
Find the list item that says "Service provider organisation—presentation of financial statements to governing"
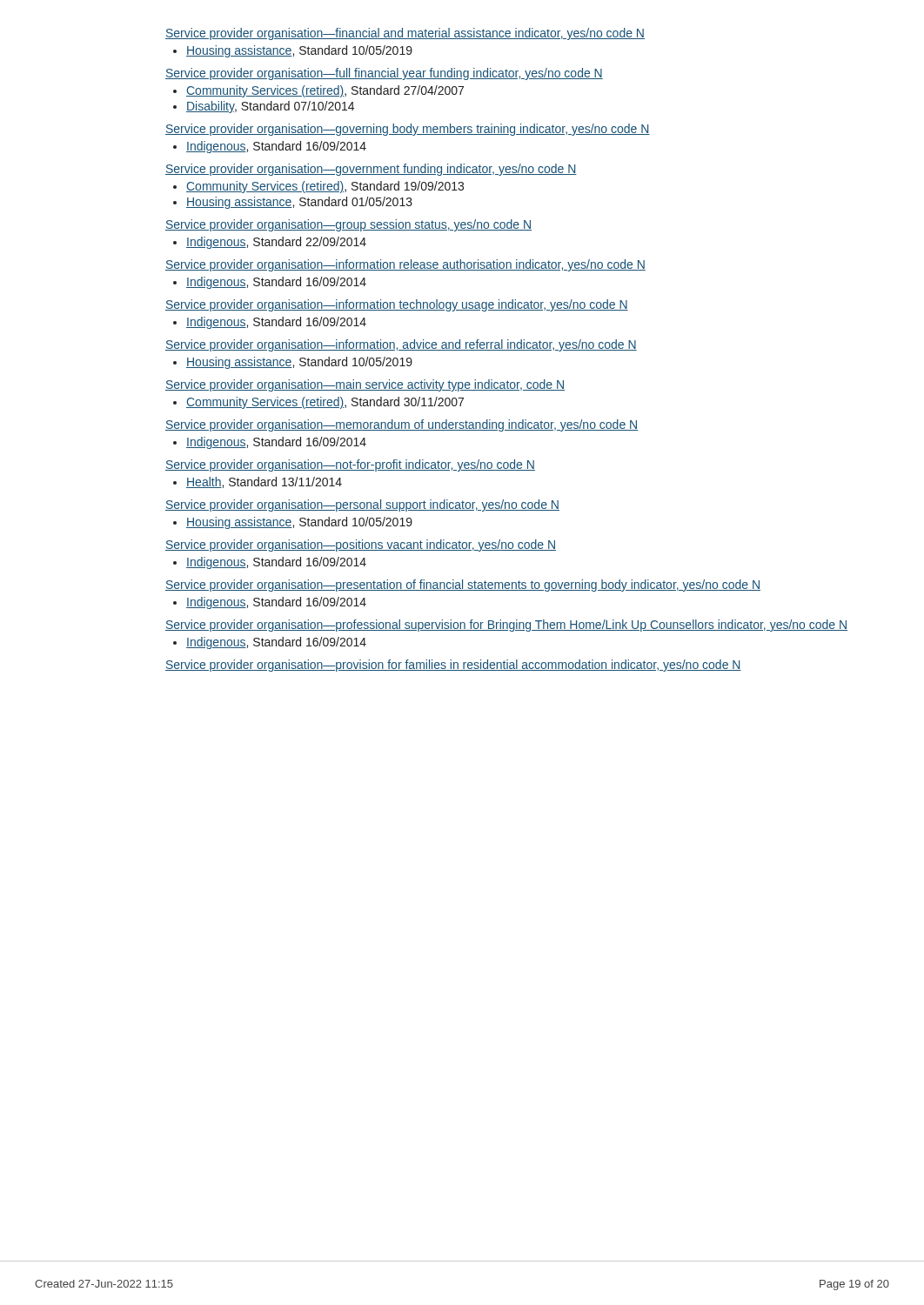[519, 593]
